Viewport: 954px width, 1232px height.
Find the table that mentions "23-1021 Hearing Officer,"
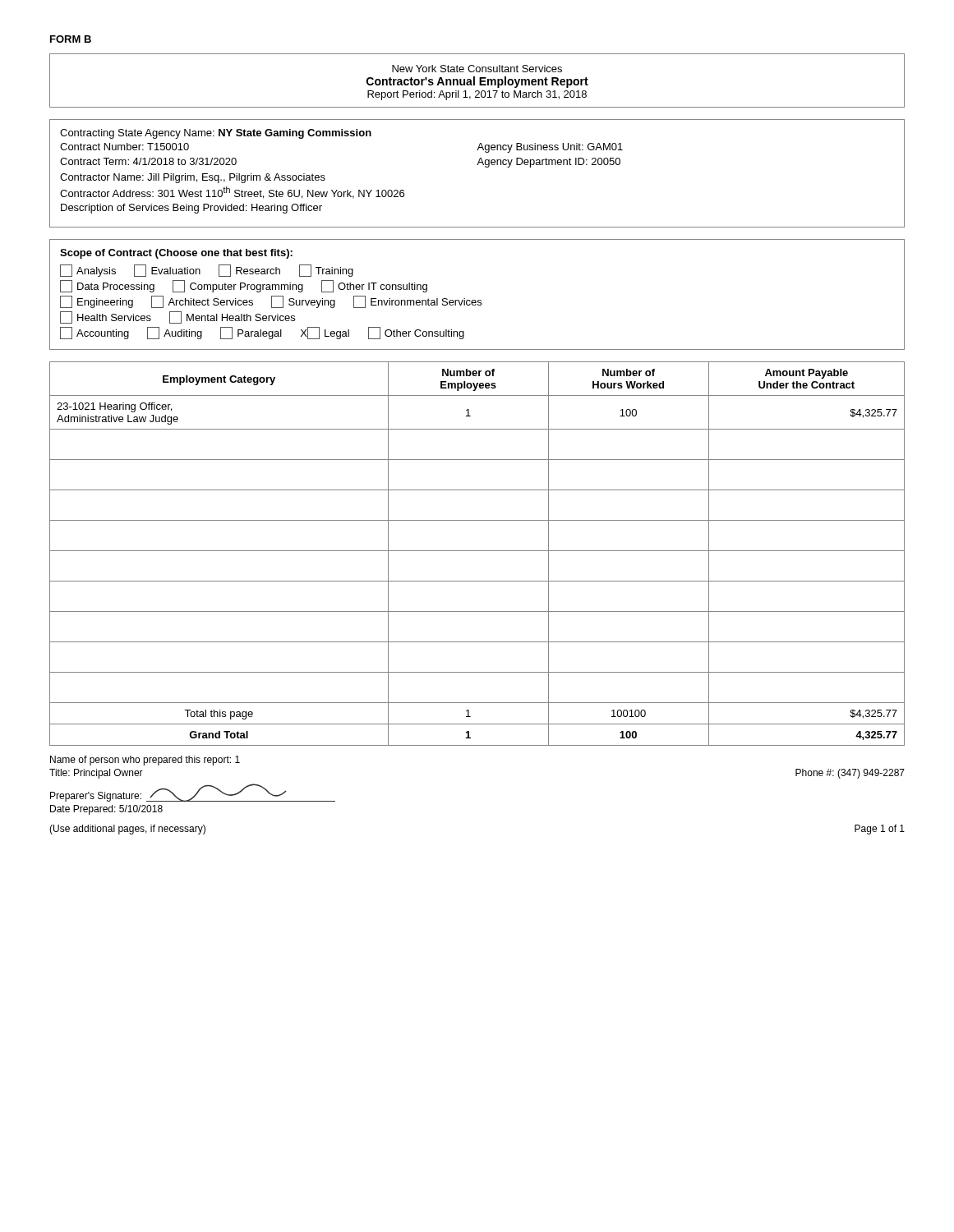[x=477, y=554]
